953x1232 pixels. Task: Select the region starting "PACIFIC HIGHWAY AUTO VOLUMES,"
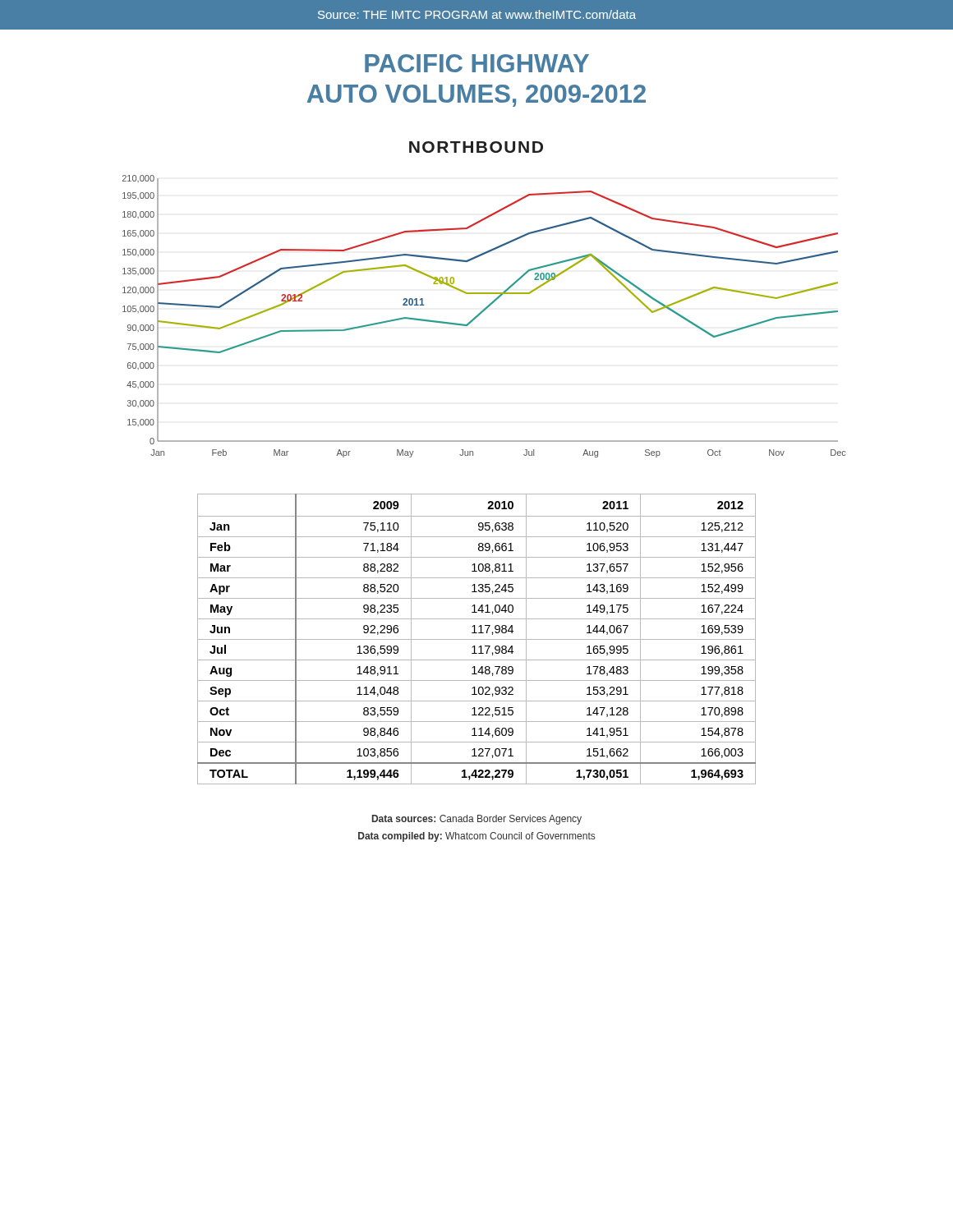click(476, 79)
